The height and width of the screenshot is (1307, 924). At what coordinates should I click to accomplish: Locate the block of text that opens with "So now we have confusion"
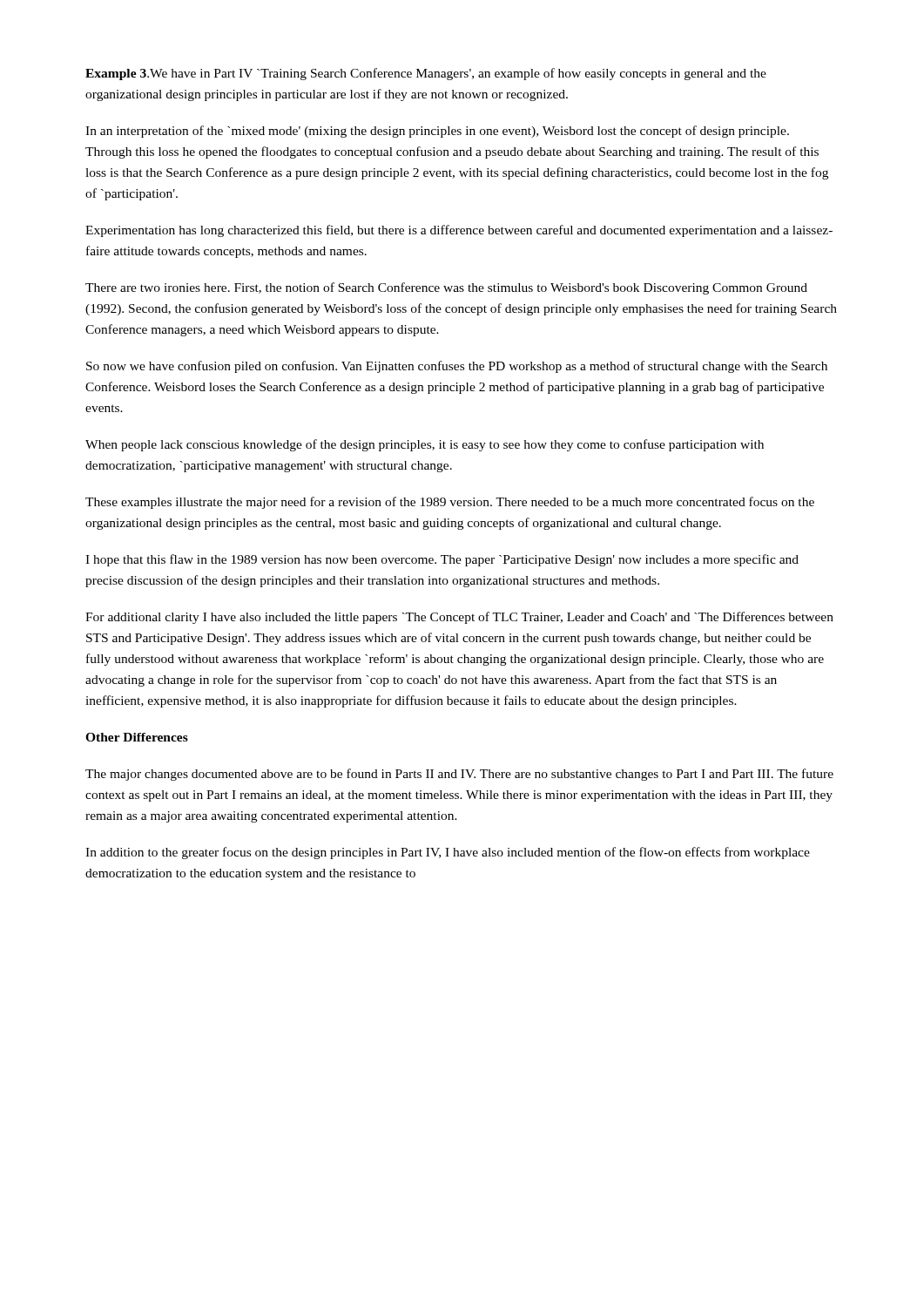click(x=457, y=387)
